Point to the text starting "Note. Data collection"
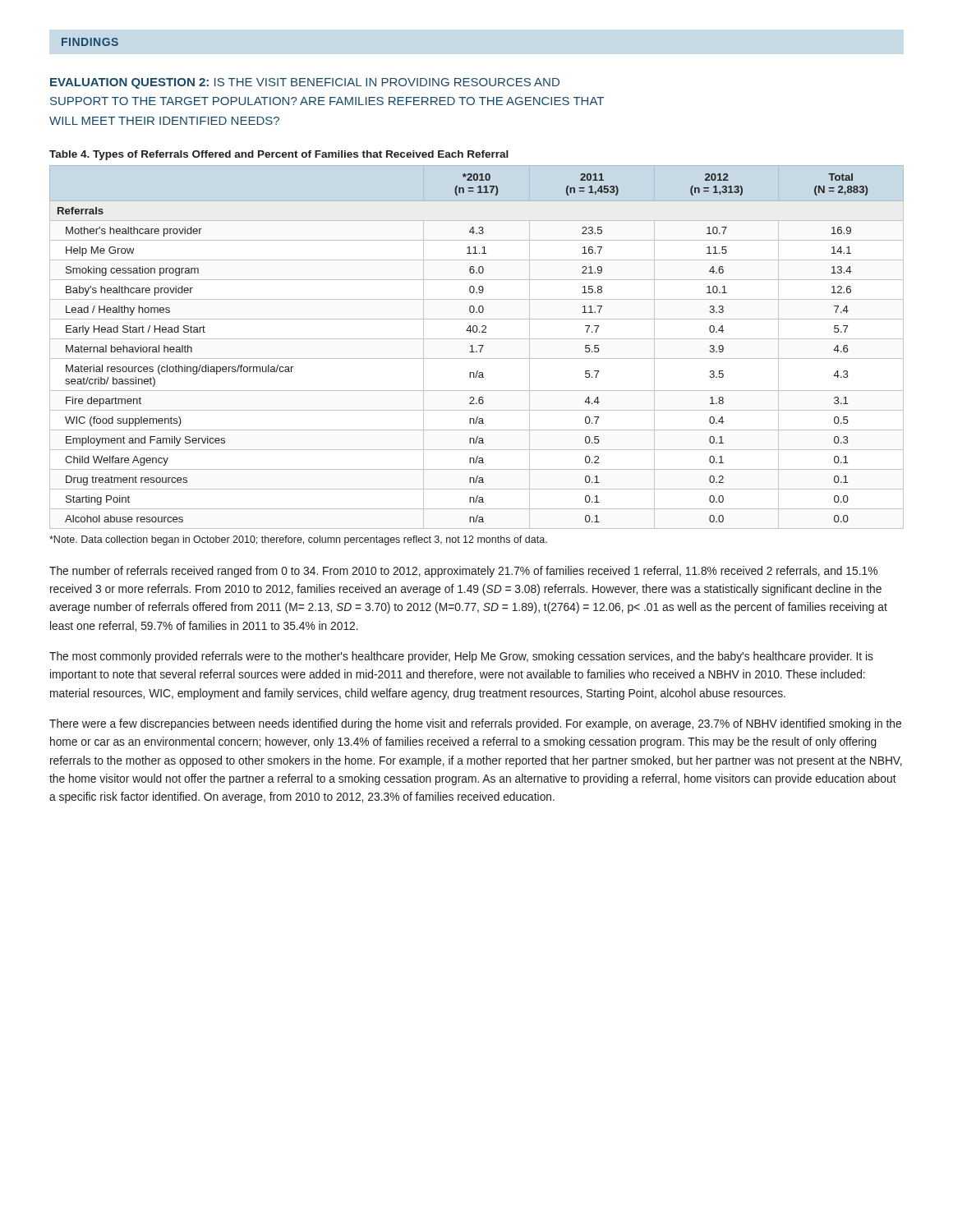Screen dimensions: 1232x953 [298, 539]
